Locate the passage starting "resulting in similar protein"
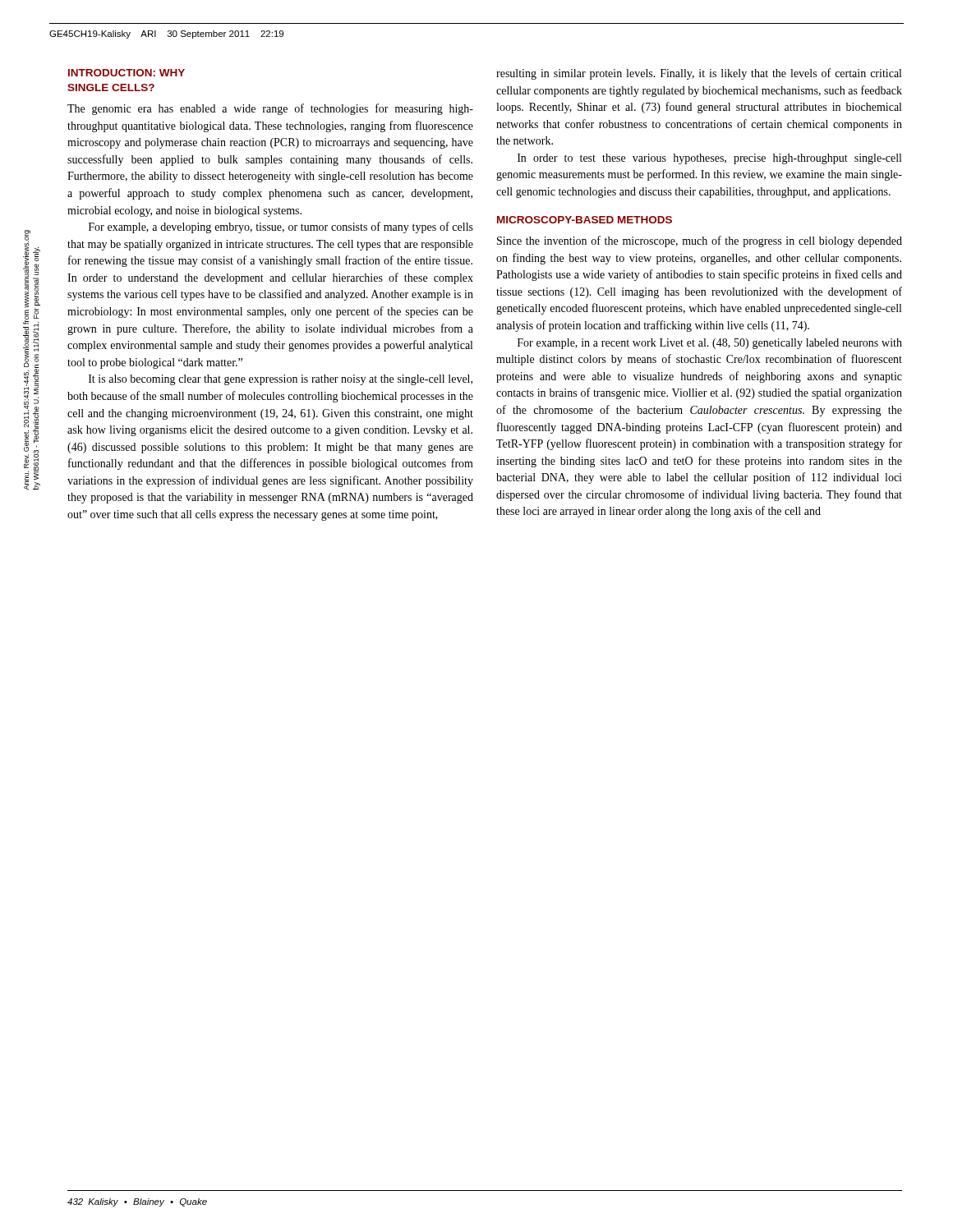 pyautogui.click(x=699, y=107)
